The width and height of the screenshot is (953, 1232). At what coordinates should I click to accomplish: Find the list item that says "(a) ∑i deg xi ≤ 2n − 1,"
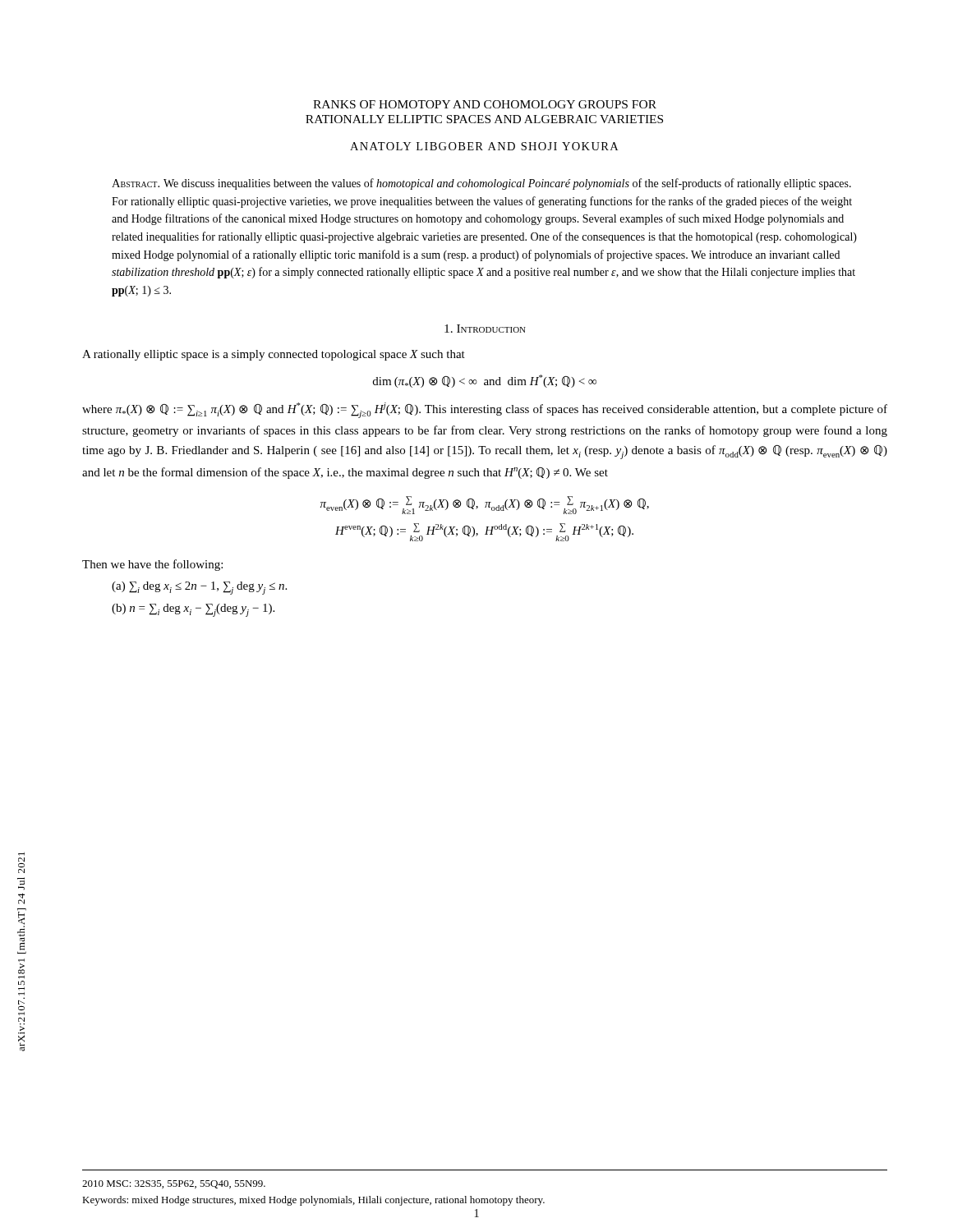point(200,587)
